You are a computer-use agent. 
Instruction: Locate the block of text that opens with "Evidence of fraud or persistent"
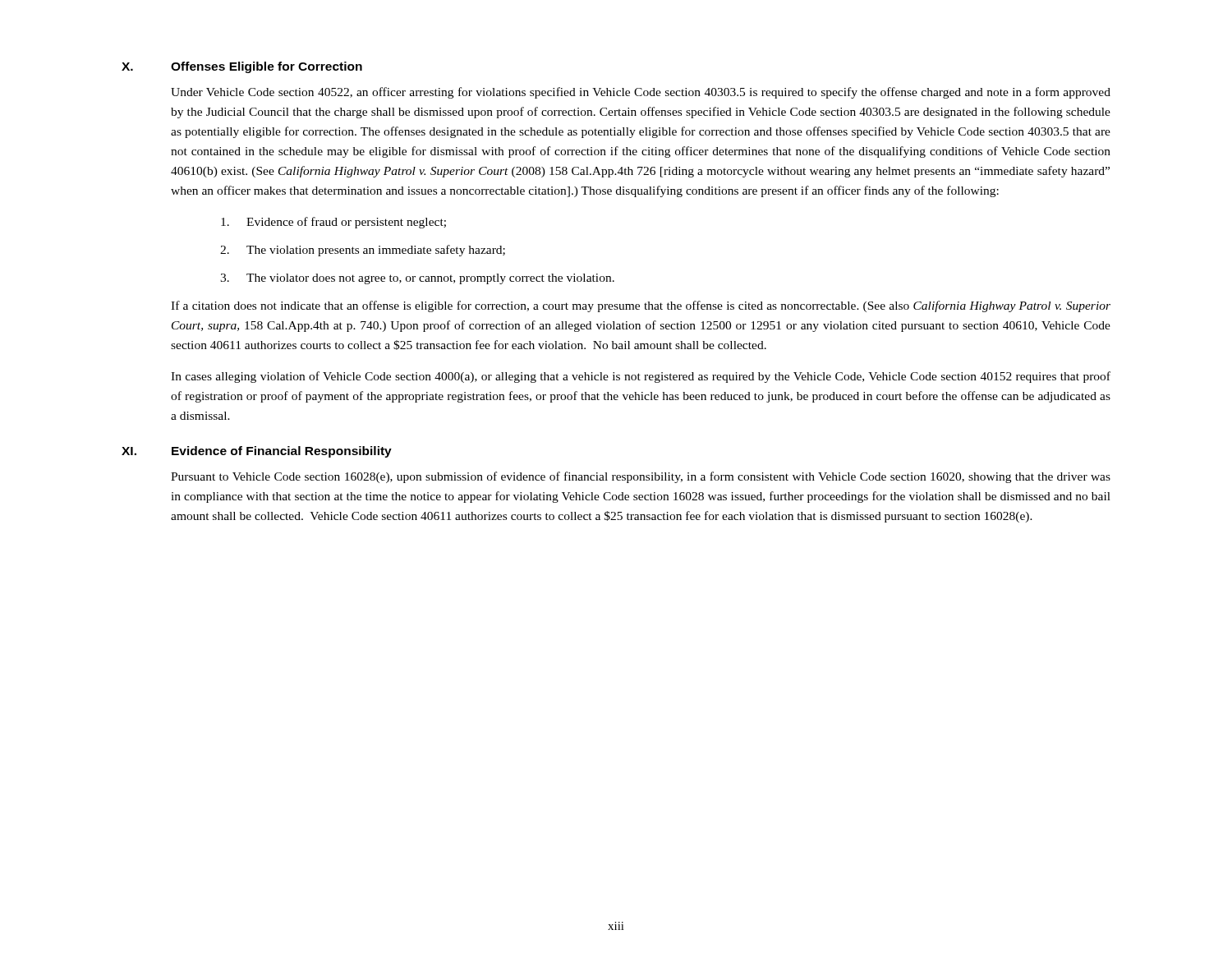334,222
